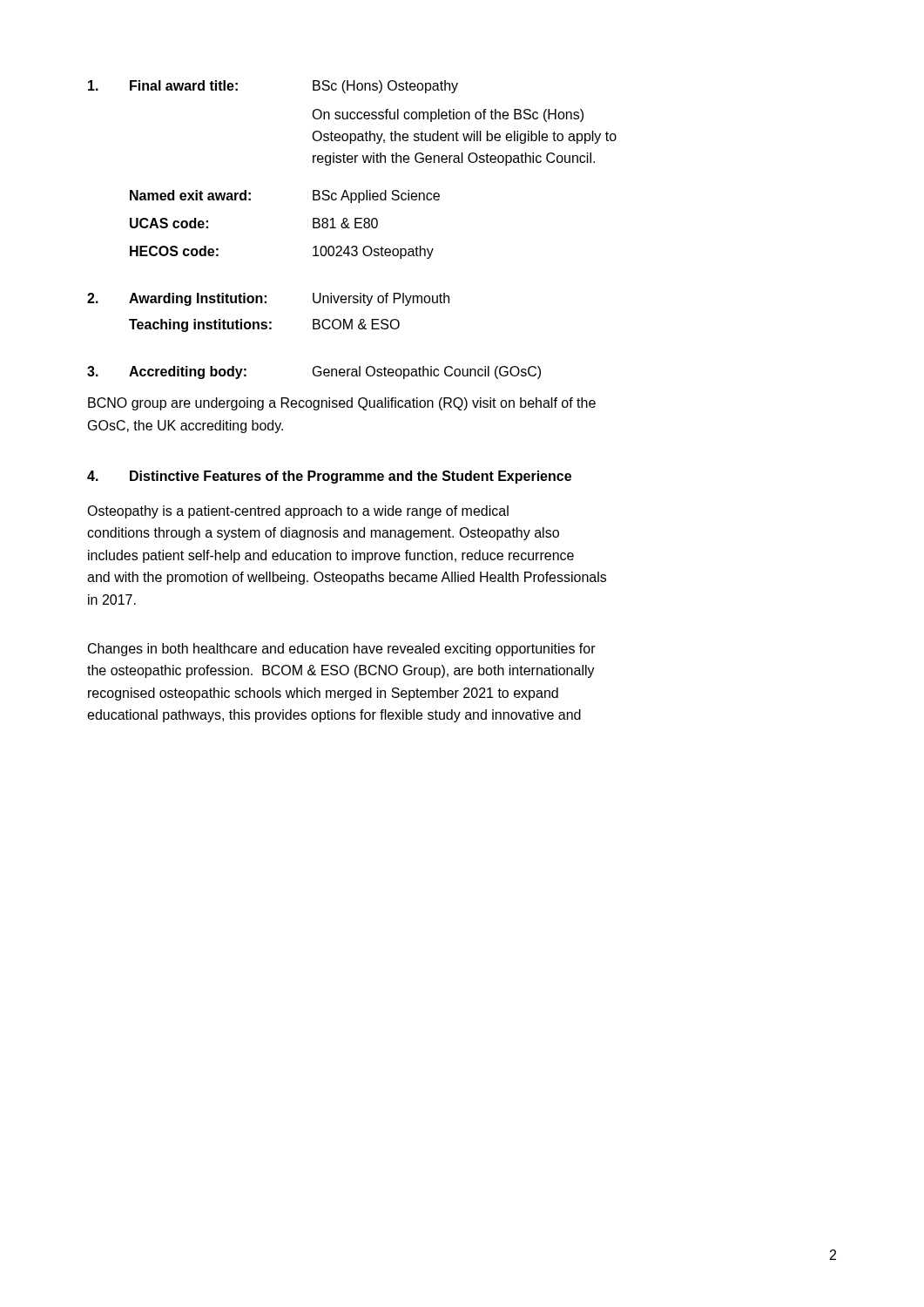This screenshot has width=924, height=1307.
Task: Find the section header that reads "3. Accrediting body:"
Action: pos(314,372)
